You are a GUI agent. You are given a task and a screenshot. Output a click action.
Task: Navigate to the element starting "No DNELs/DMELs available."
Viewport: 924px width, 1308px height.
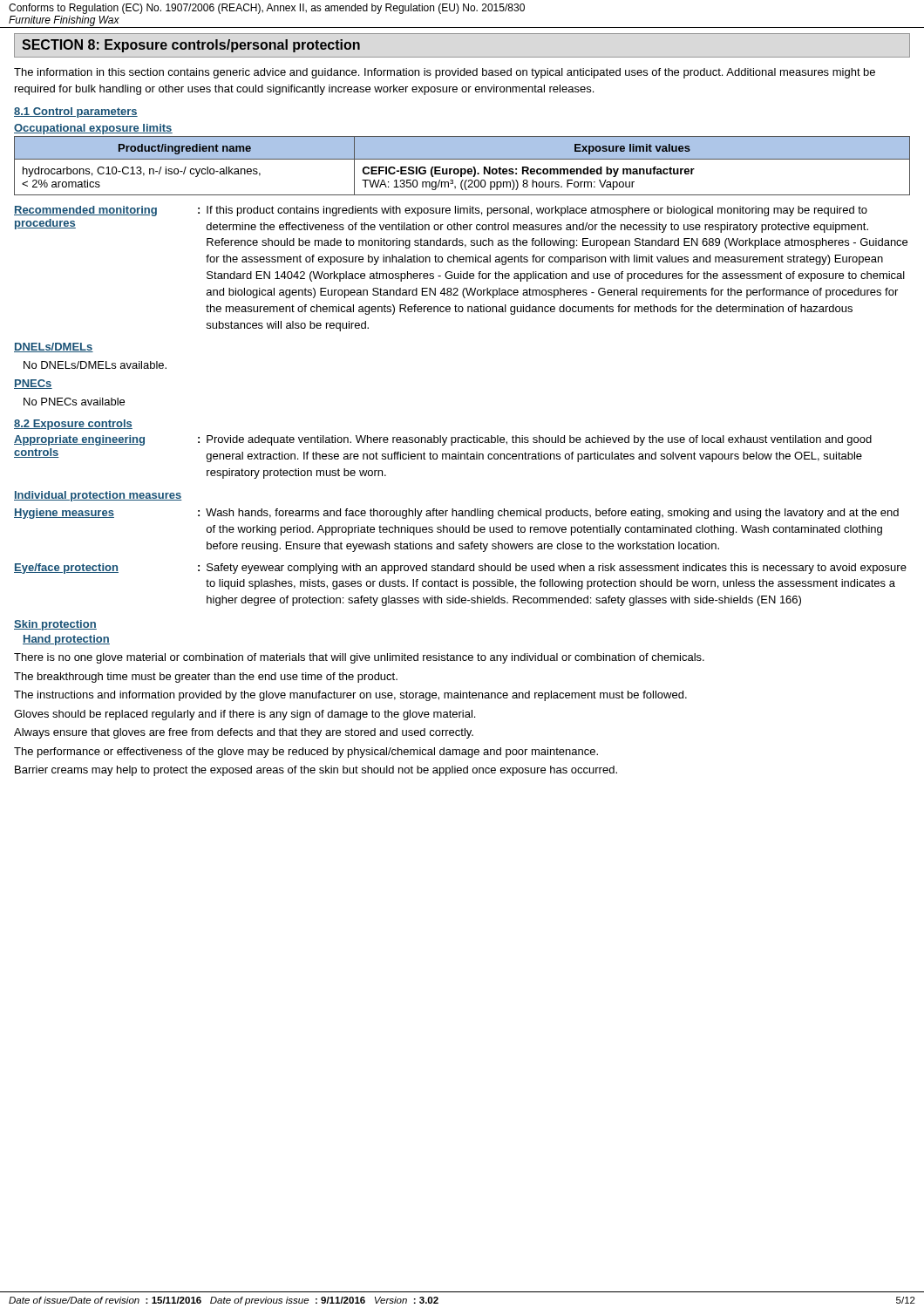[x=95, y=365]
